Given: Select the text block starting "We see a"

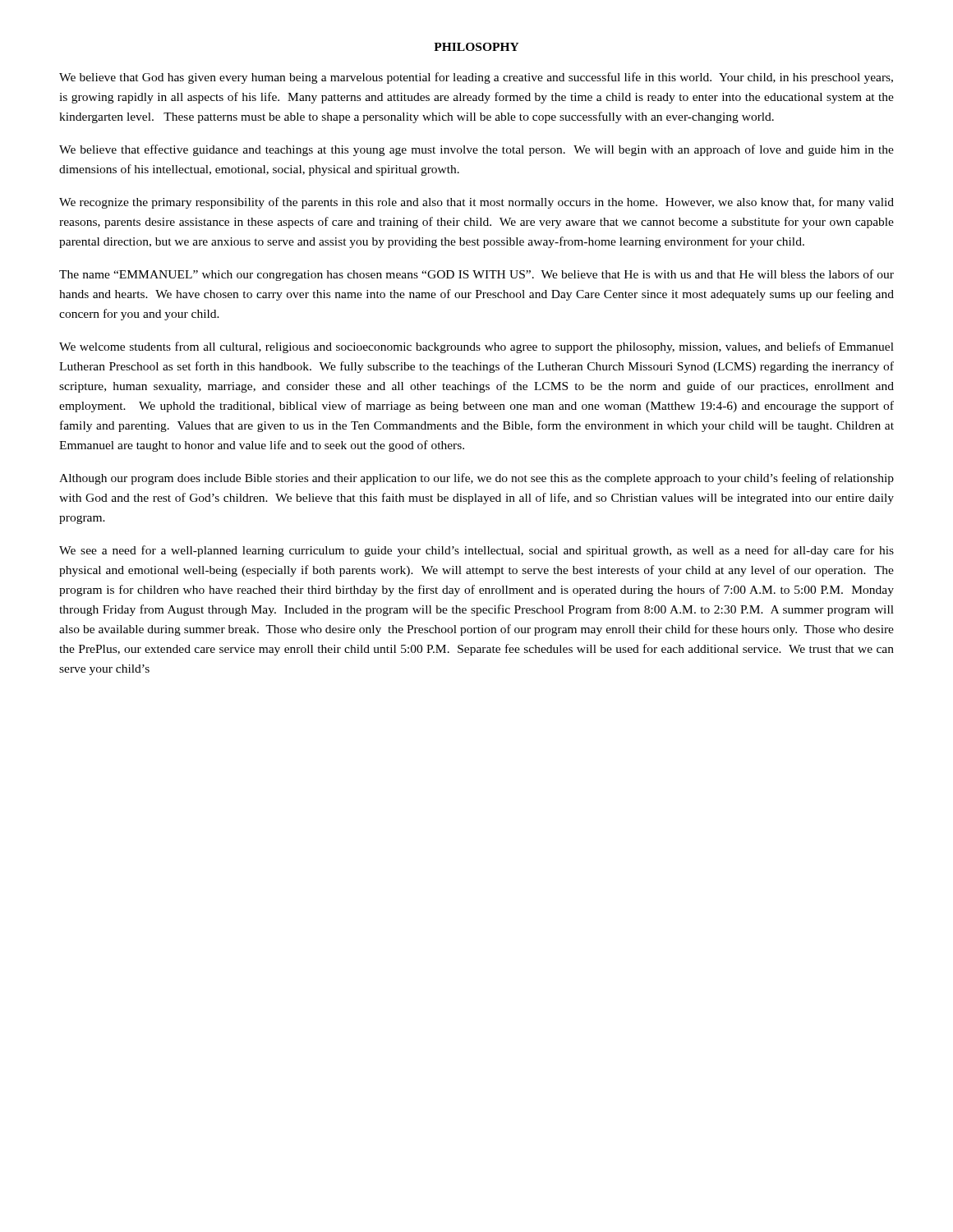Looking at the screenshot, I should [x=476, y=609].
